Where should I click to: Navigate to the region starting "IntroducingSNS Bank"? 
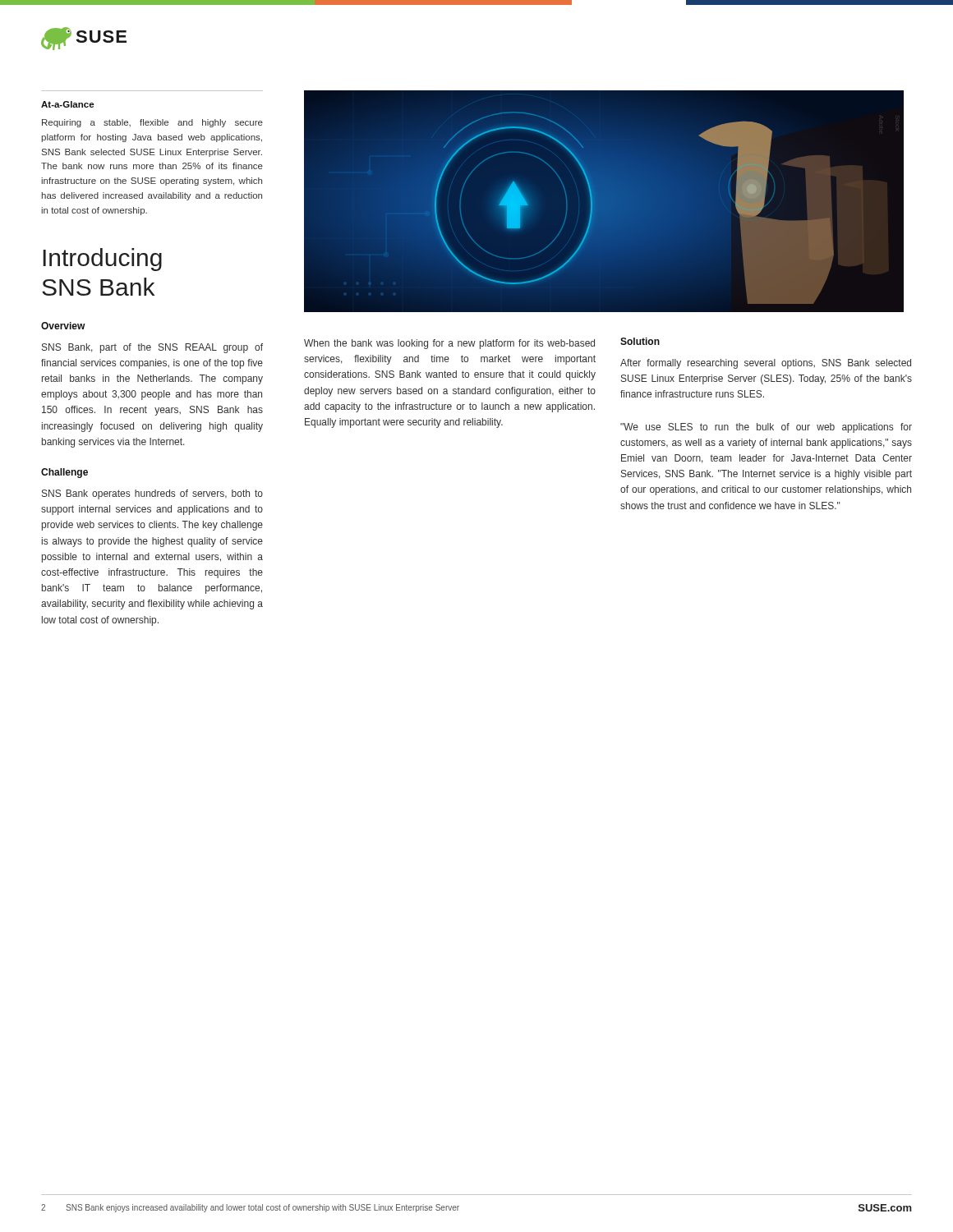point(152,272)
